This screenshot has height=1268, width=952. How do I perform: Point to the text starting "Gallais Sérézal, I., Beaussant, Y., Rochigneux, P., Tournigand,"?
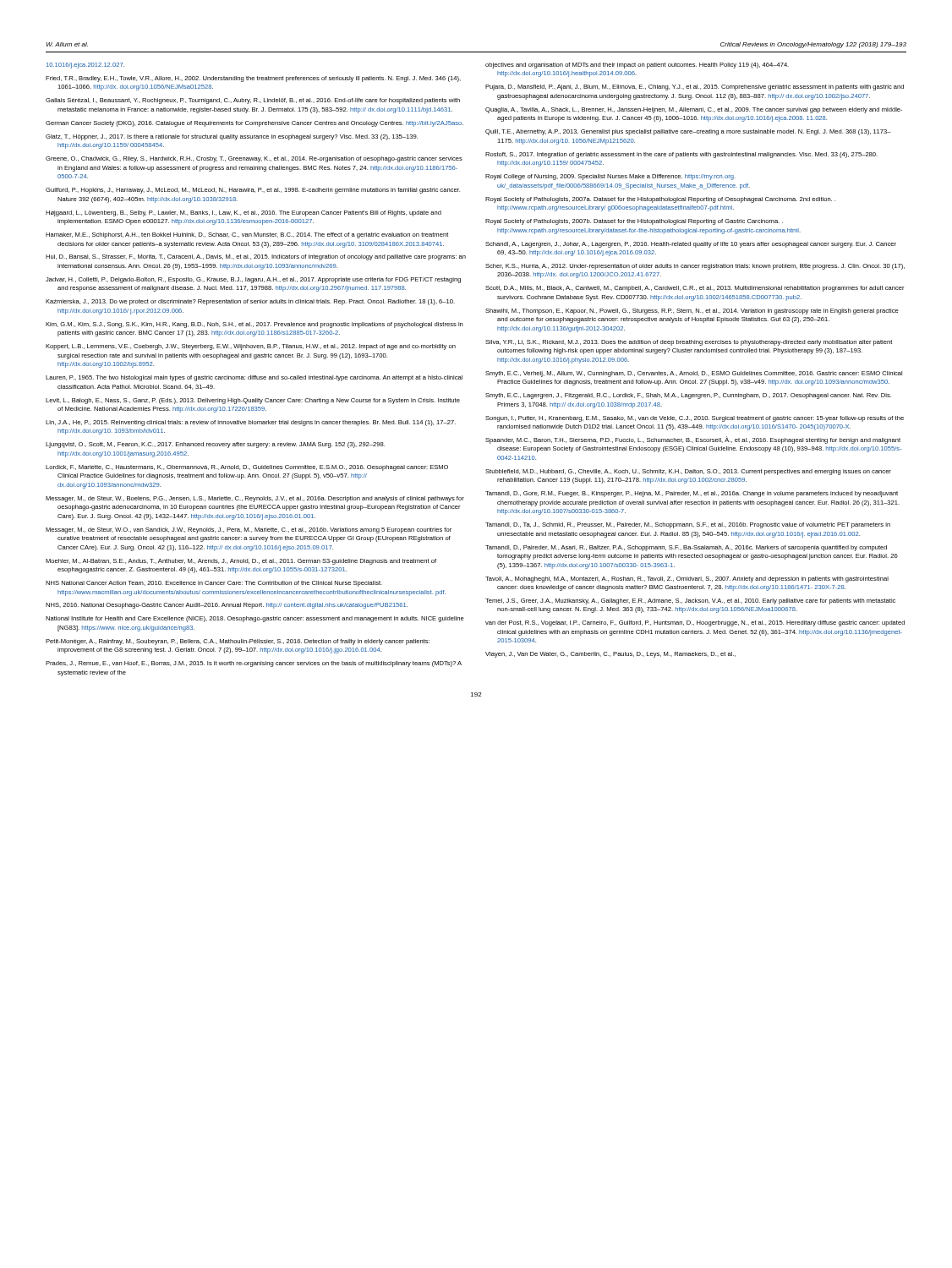pos(253,105)
